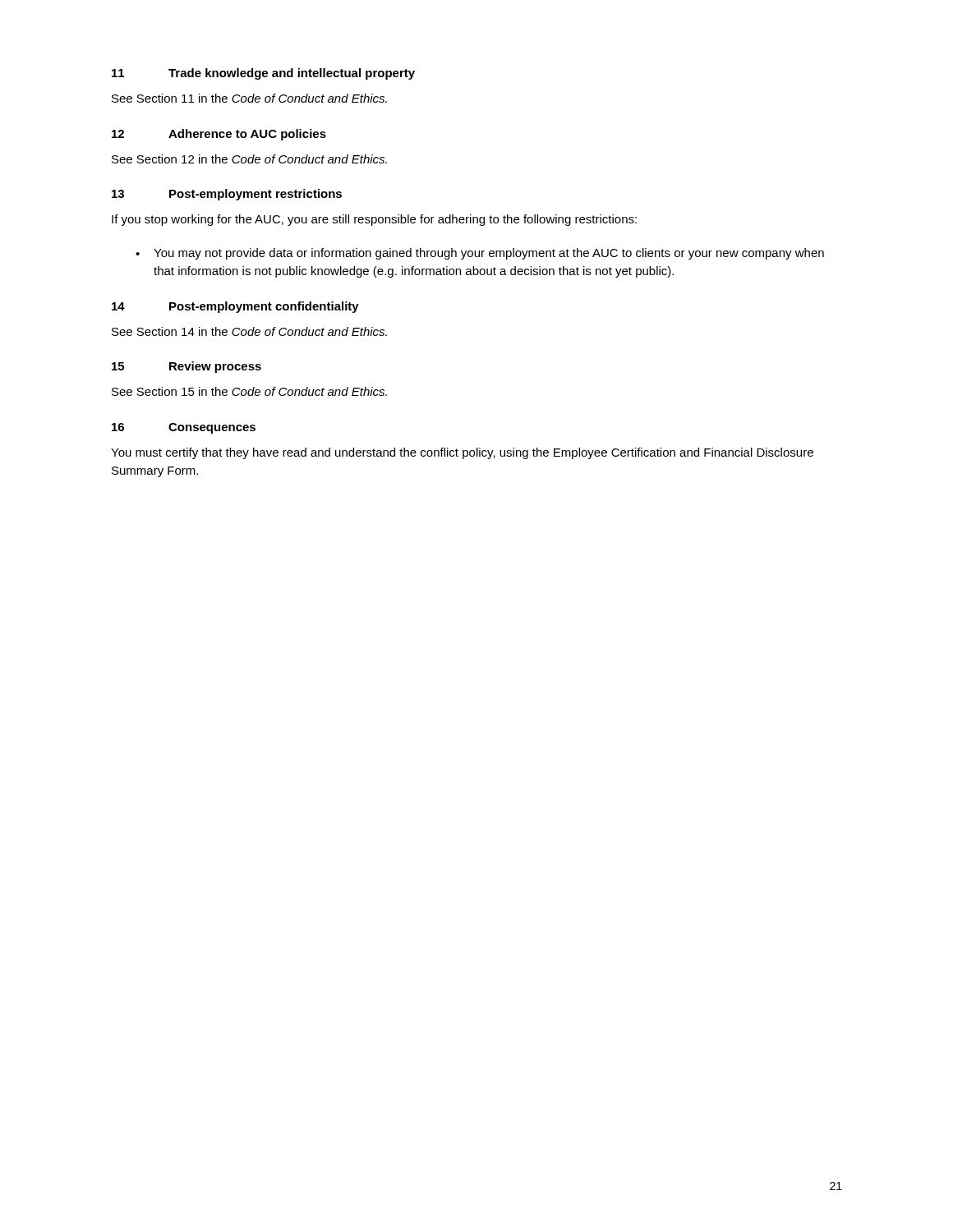Click on the text block containing "If you stop working for the AUC,"
The image size is (953, 1232).
tap(374, 219)
